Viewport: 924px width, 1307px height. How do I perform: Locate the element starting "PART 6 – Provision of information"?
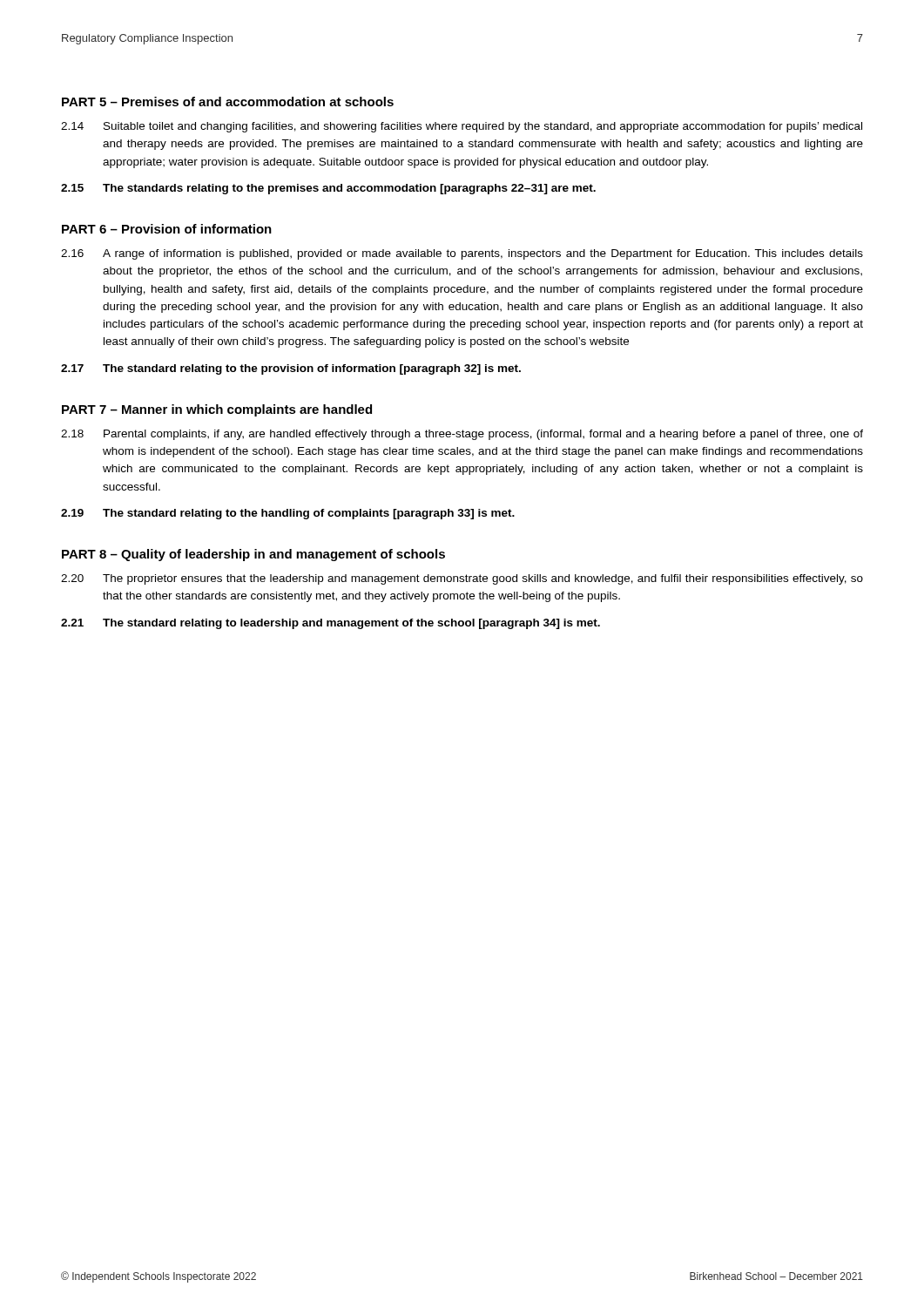coord(166,229)
